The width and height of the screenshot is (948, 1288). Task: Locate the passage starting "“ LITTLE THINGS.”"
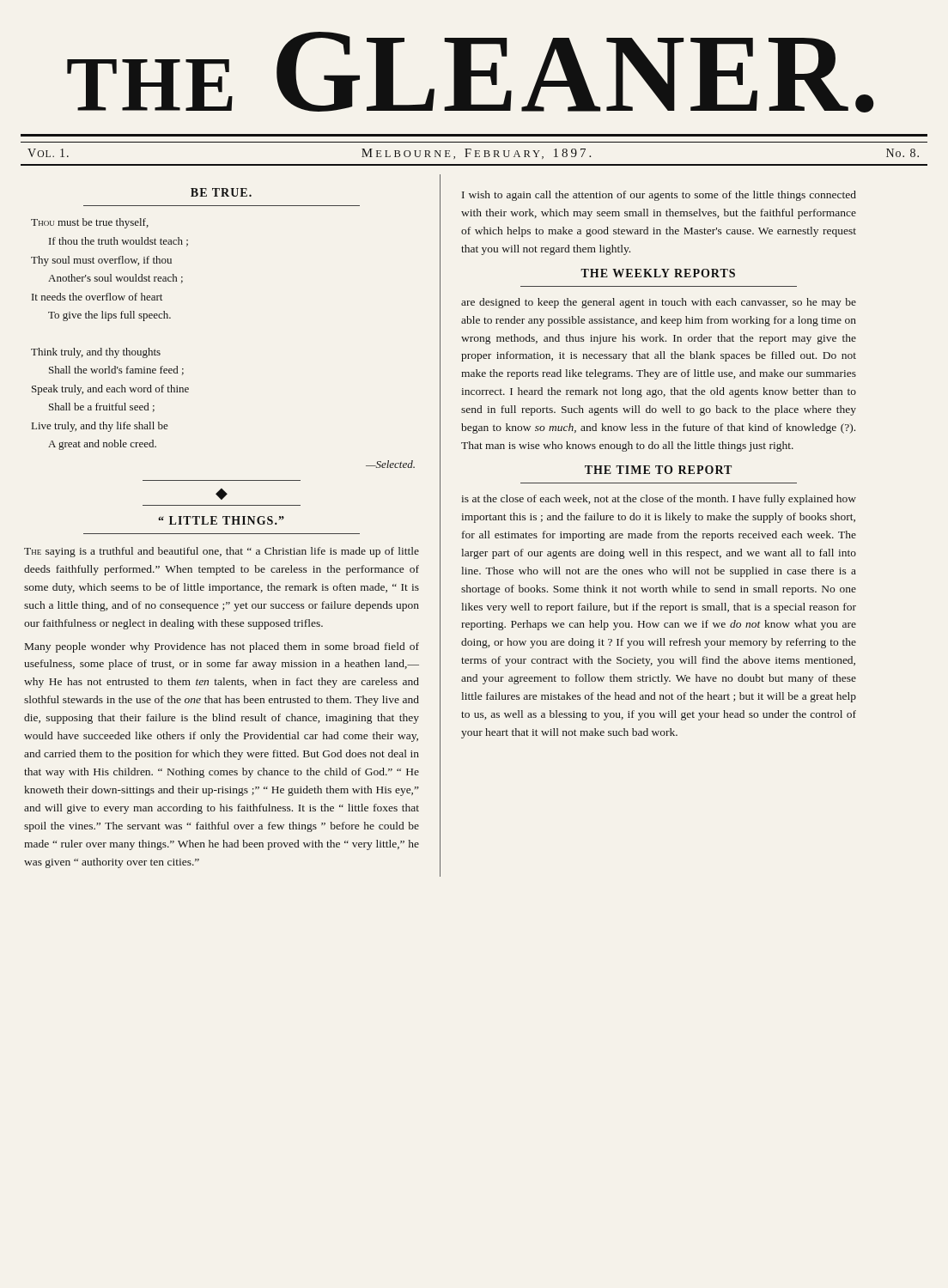point(222,521)
